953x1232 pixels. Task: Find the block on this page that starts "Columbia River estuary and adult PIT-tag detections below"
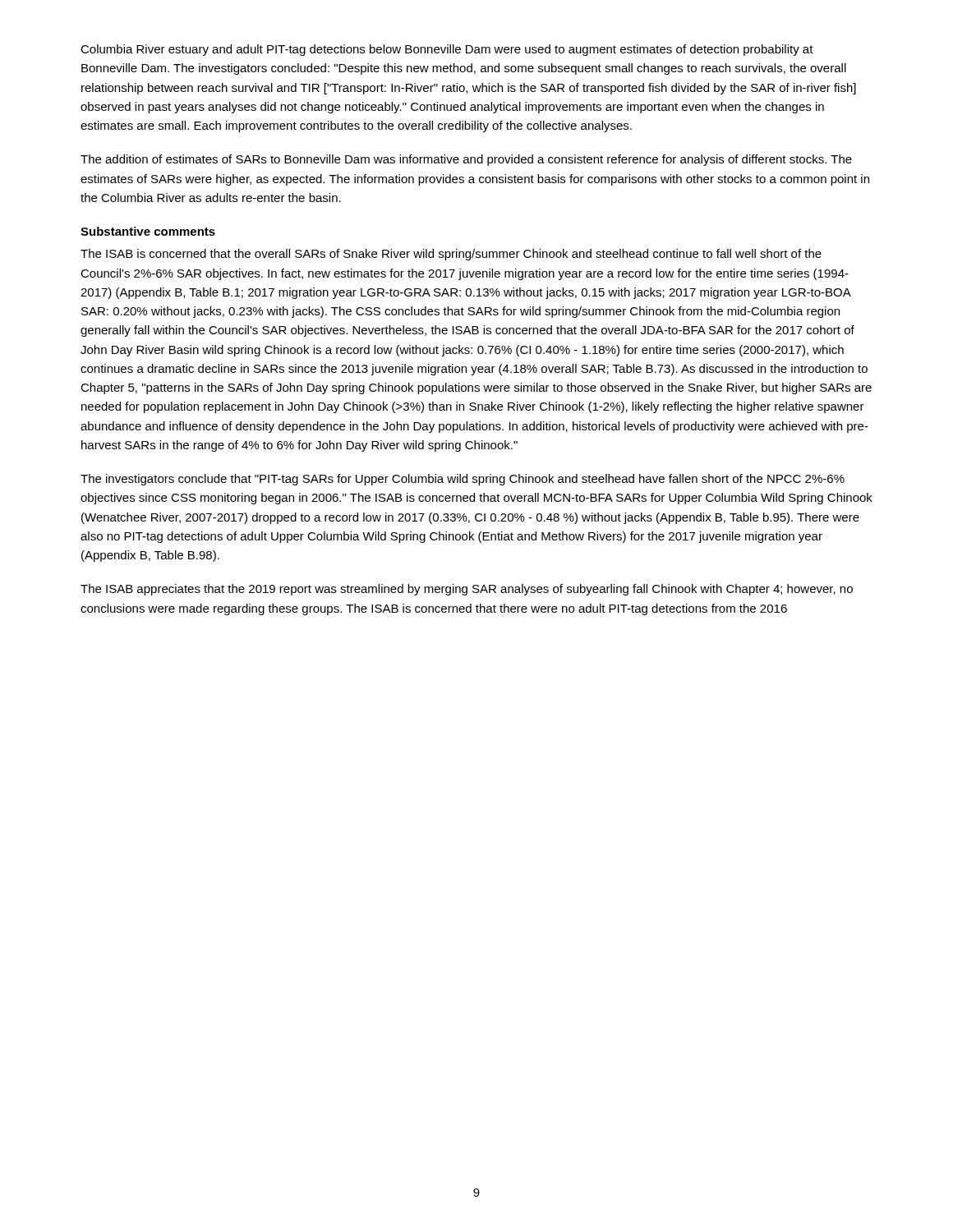pos(468,87)
